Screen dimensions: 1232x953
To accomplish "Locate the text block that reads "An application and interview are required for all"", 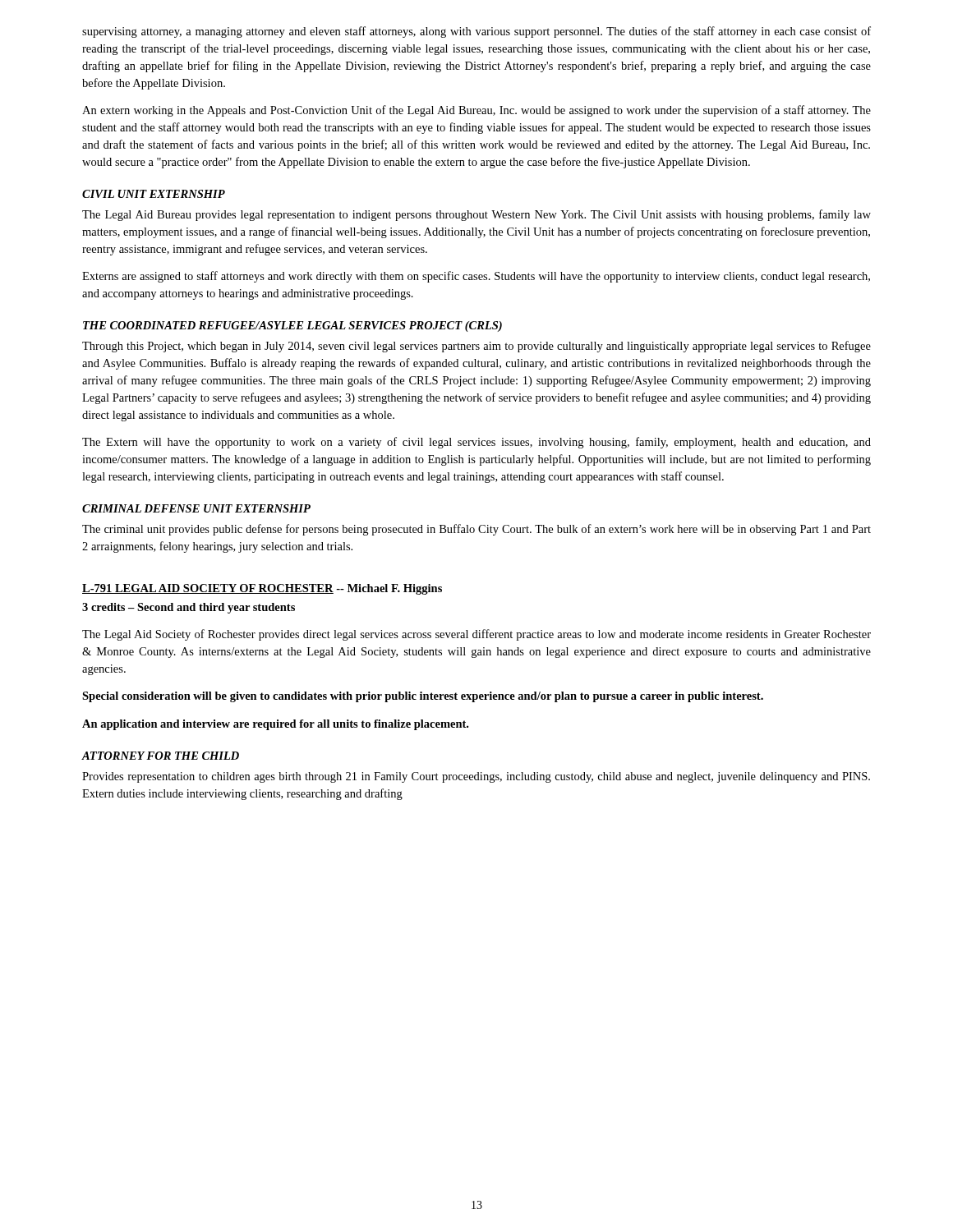I will [x=476, y=724].
